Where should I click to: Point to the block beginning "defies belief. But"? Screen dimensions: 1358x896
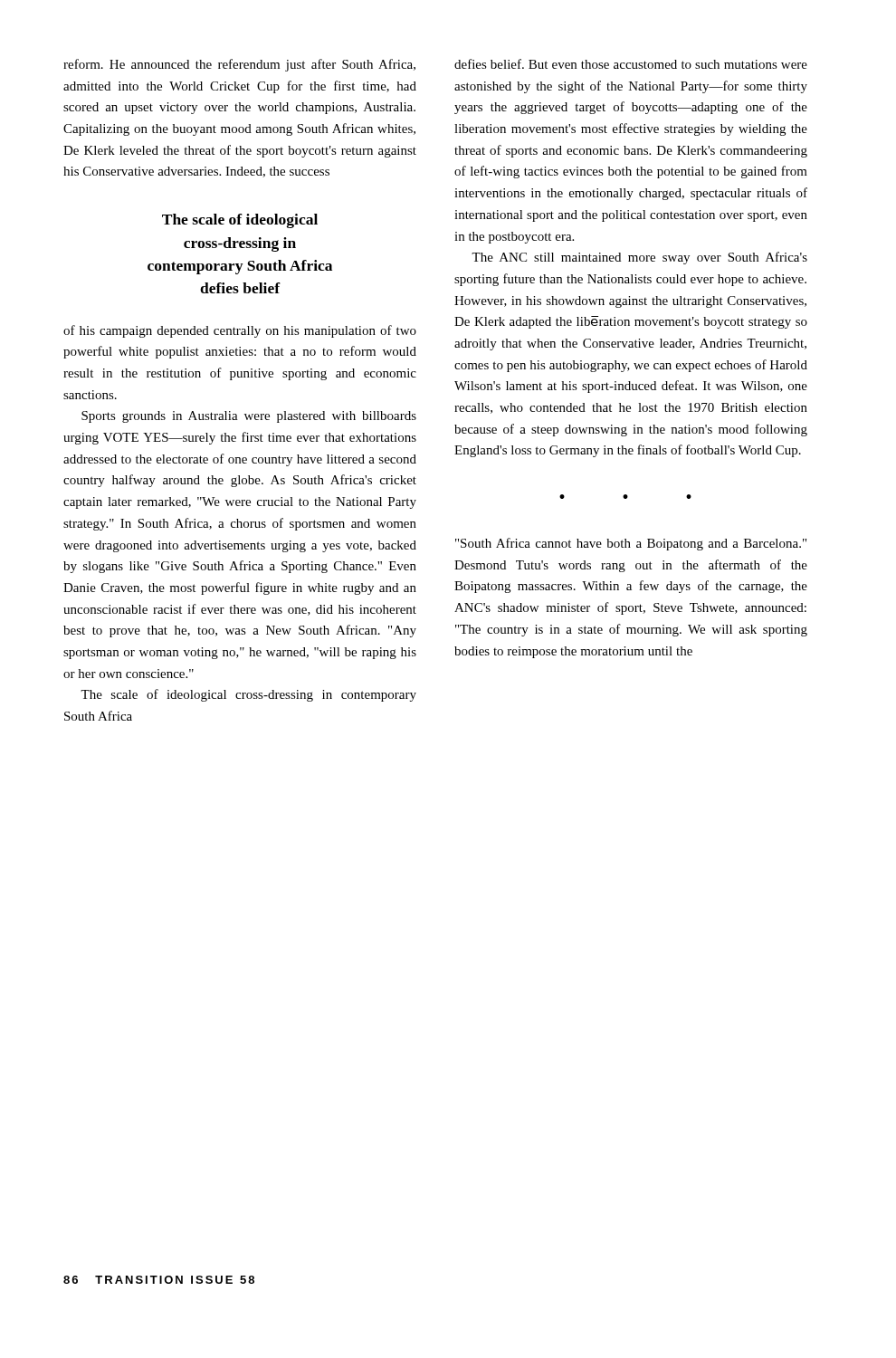pos(631,258)
